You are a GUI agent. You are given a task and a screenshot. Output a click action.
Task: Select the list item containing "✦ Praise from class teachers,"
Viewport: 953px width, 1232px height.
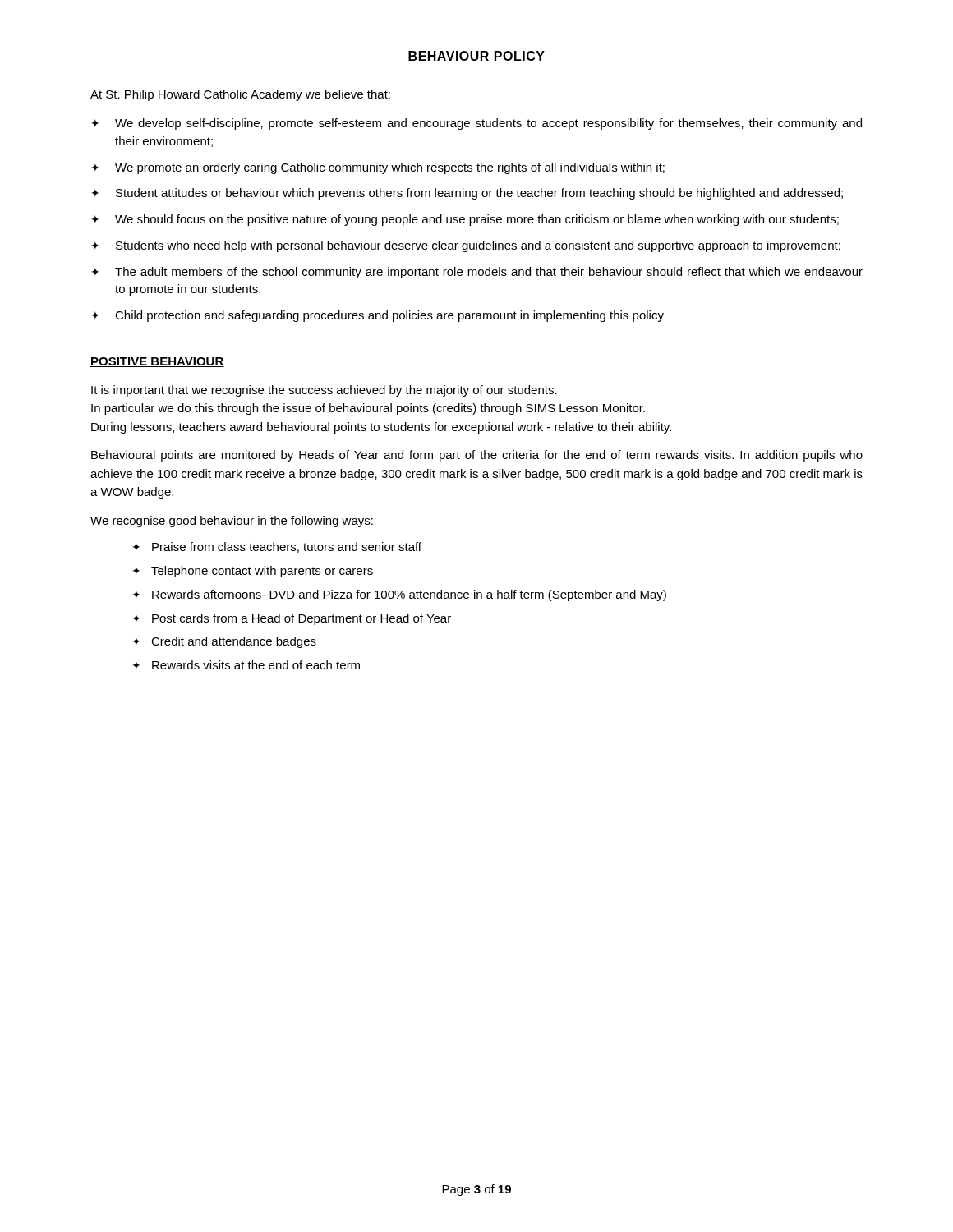point(276,547)
